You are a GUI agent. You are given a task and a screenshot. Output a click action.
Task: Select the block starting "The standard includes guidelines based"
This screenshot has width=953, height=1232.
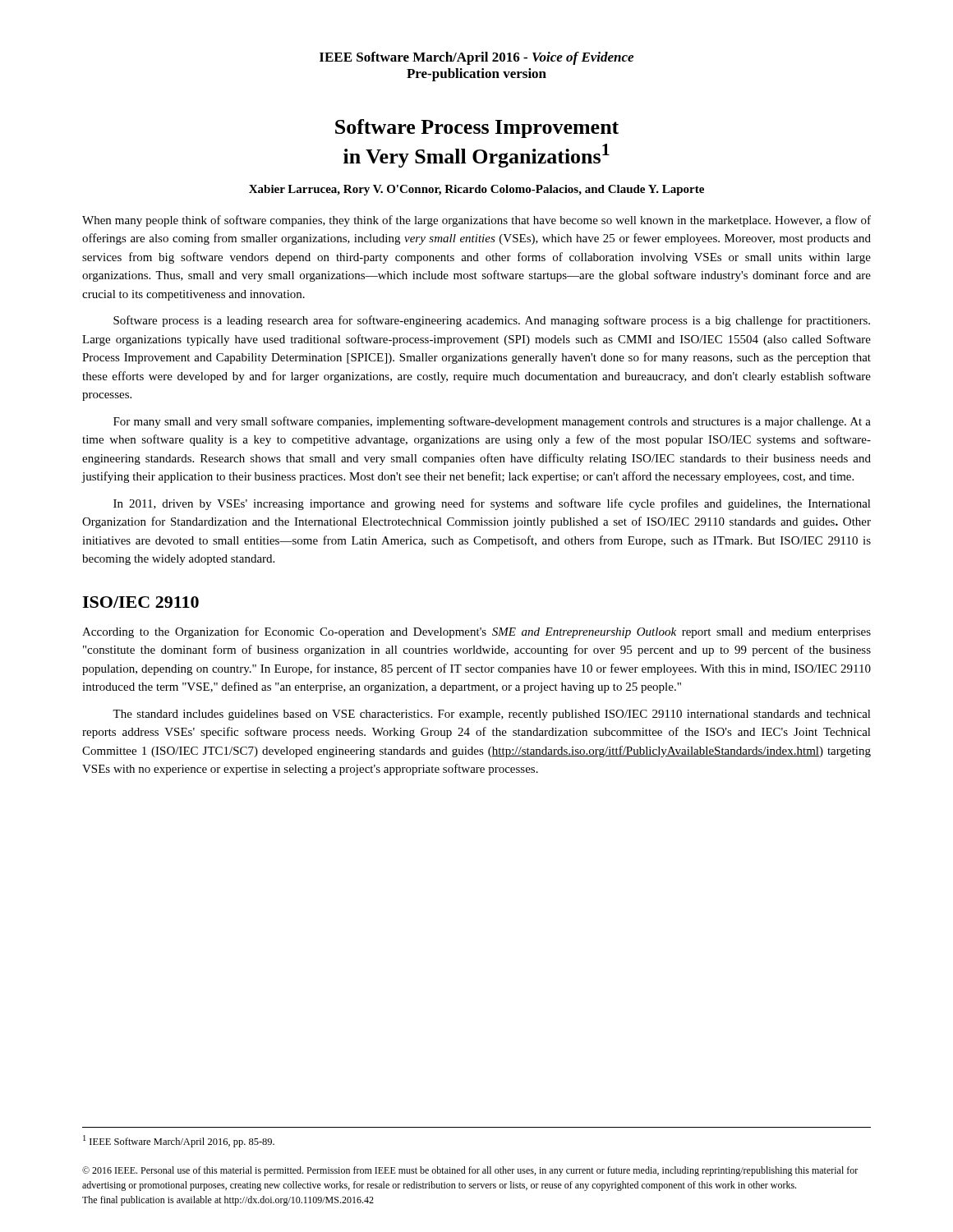tap(476, 741)
